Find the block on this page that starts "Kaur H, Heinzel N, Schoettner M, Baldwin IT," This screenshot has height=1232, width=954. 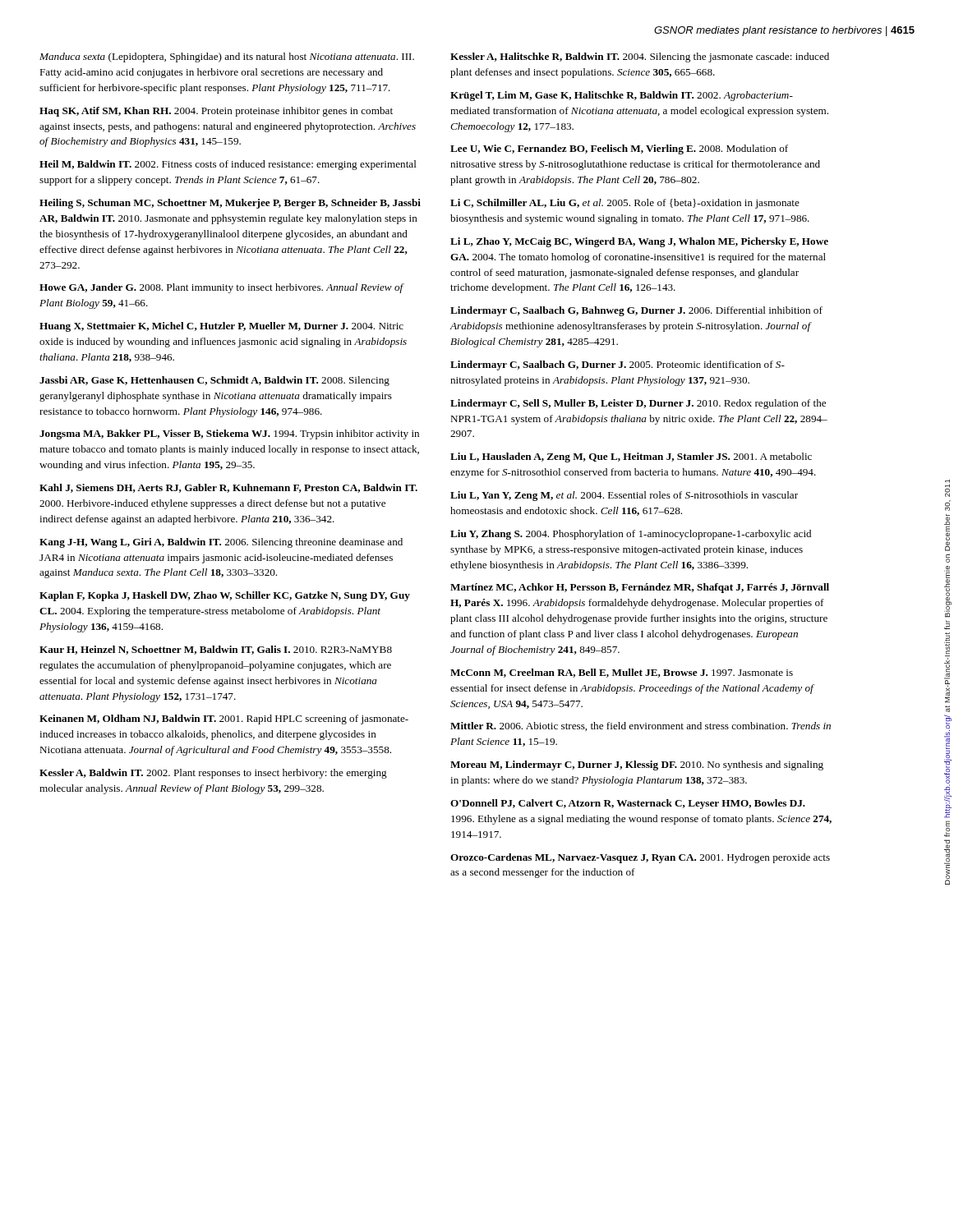230,673
